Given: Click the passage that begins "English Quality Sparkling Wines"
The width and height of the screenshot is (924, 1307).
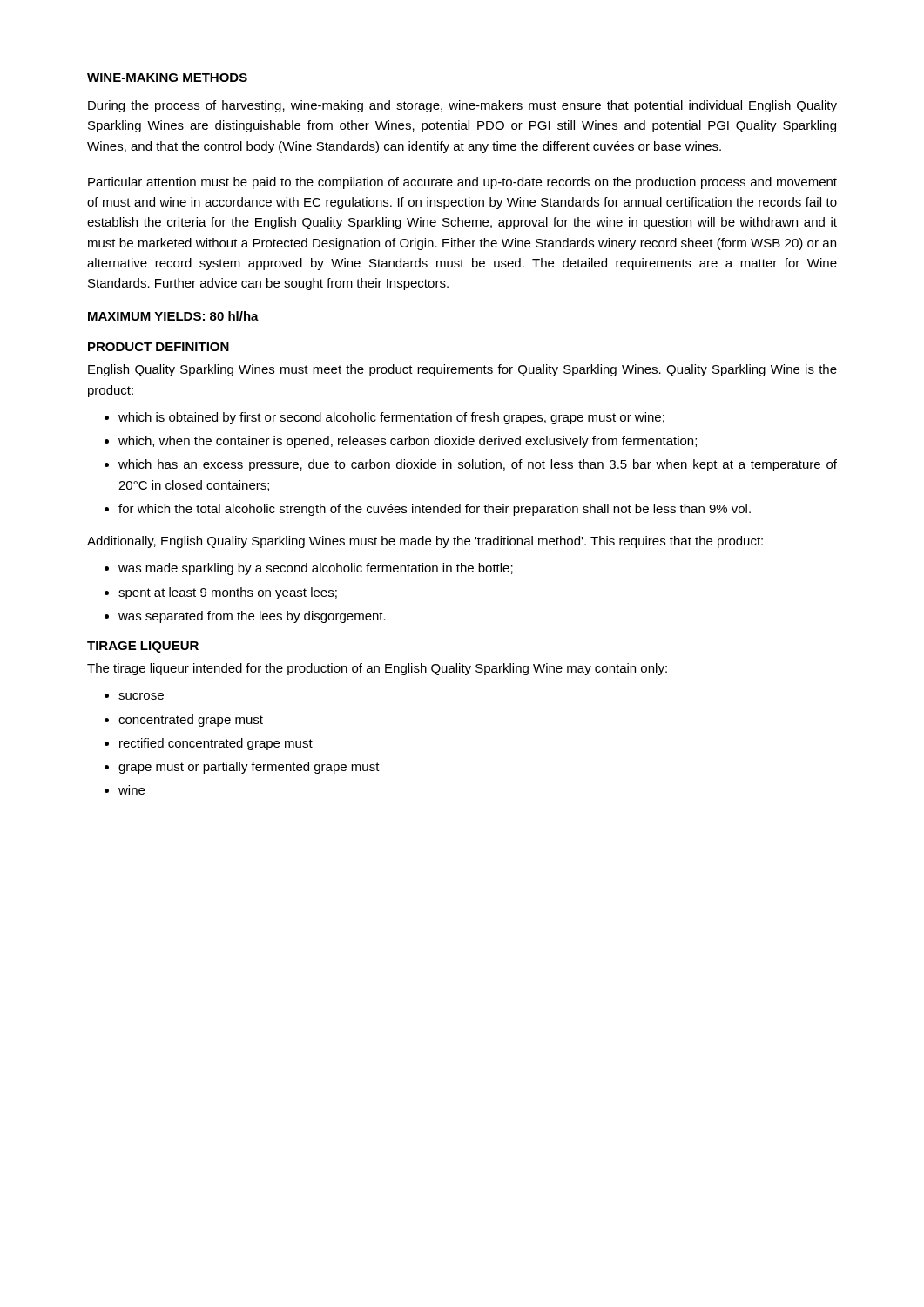Looking at the screenshot, I should point(462,379).
